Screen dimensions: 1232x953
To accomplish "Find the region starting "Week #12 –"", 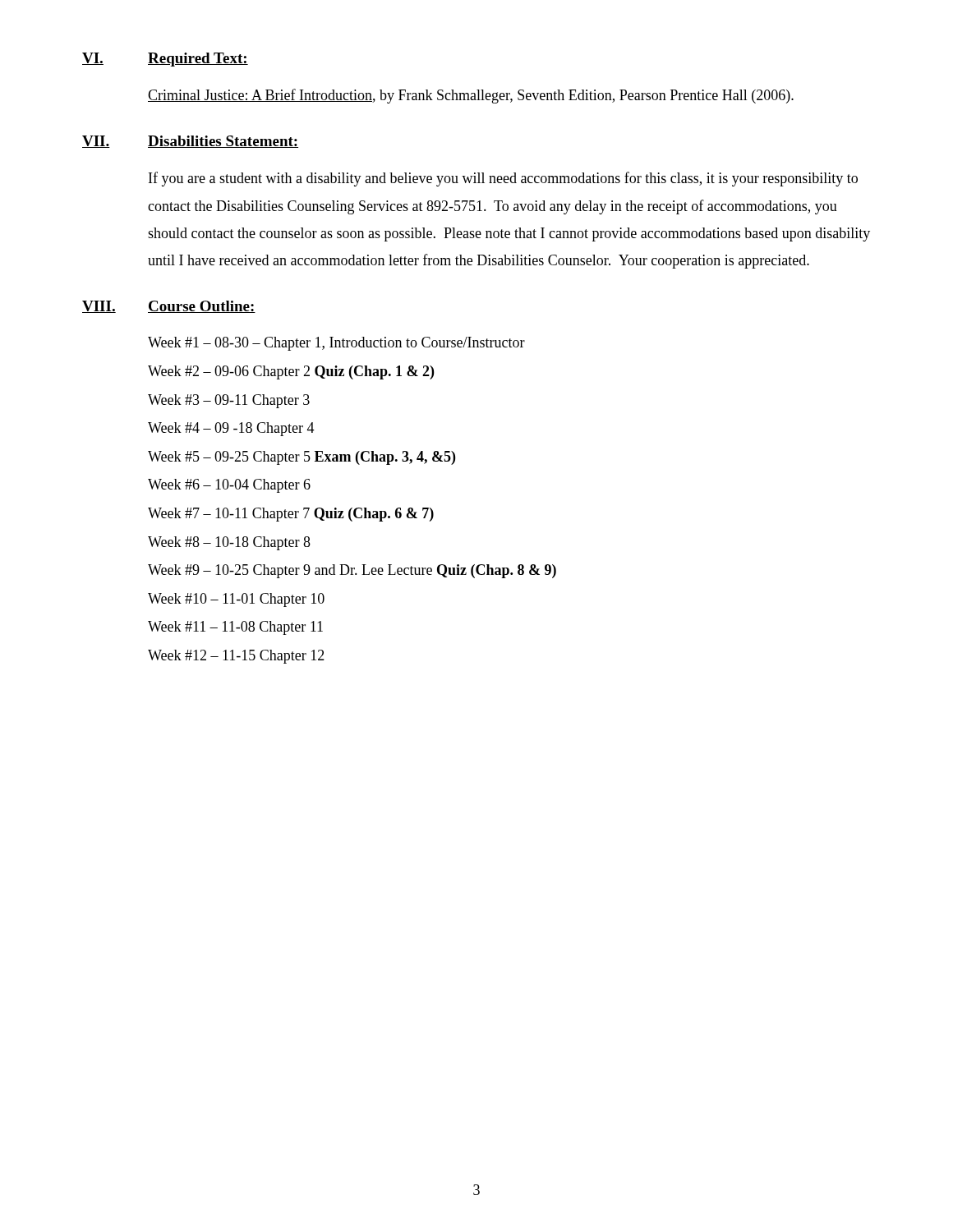I will 236,655.
